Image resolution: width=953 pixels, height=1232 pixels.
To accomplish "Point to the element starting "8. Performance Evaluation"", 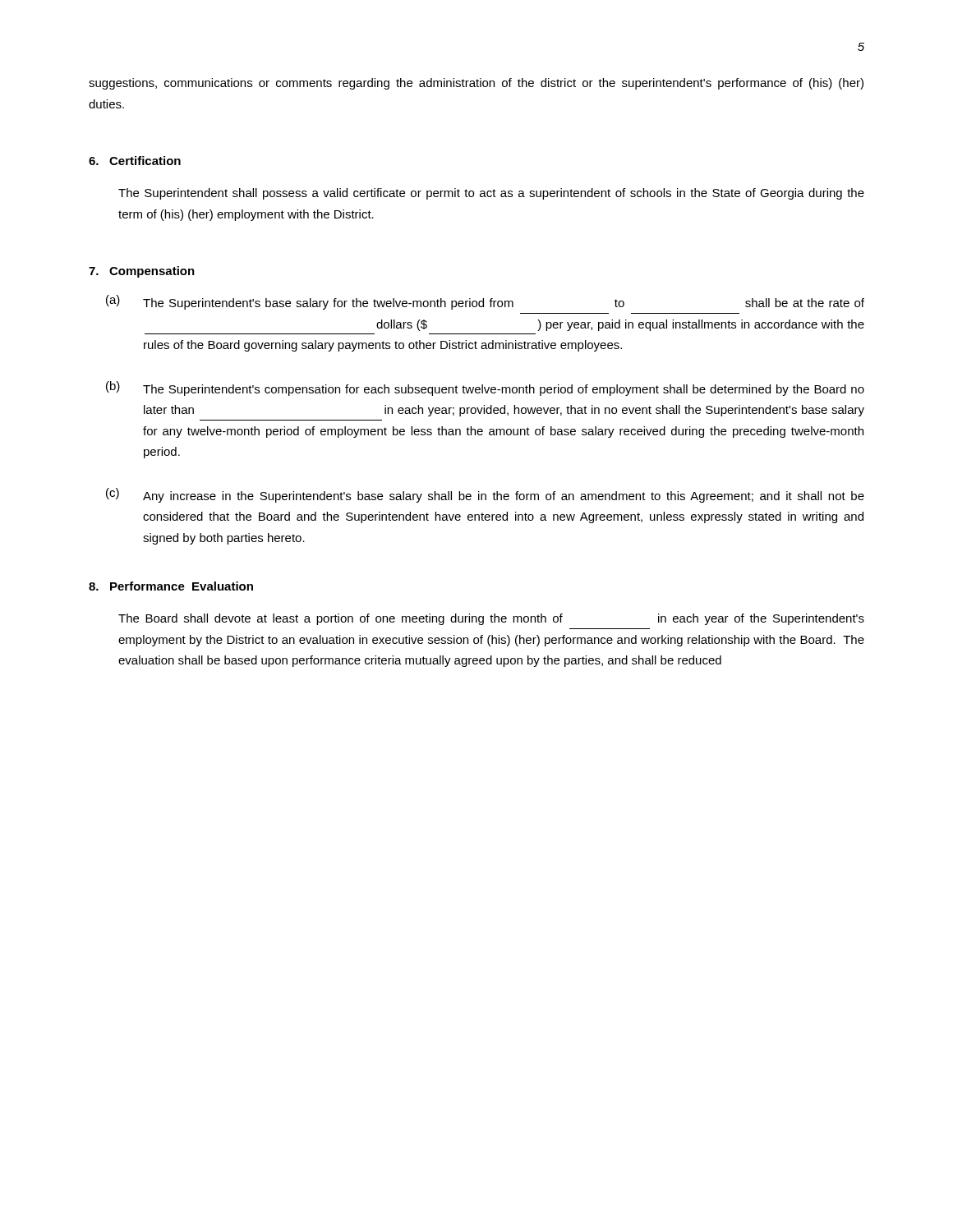I will point(171,586).
